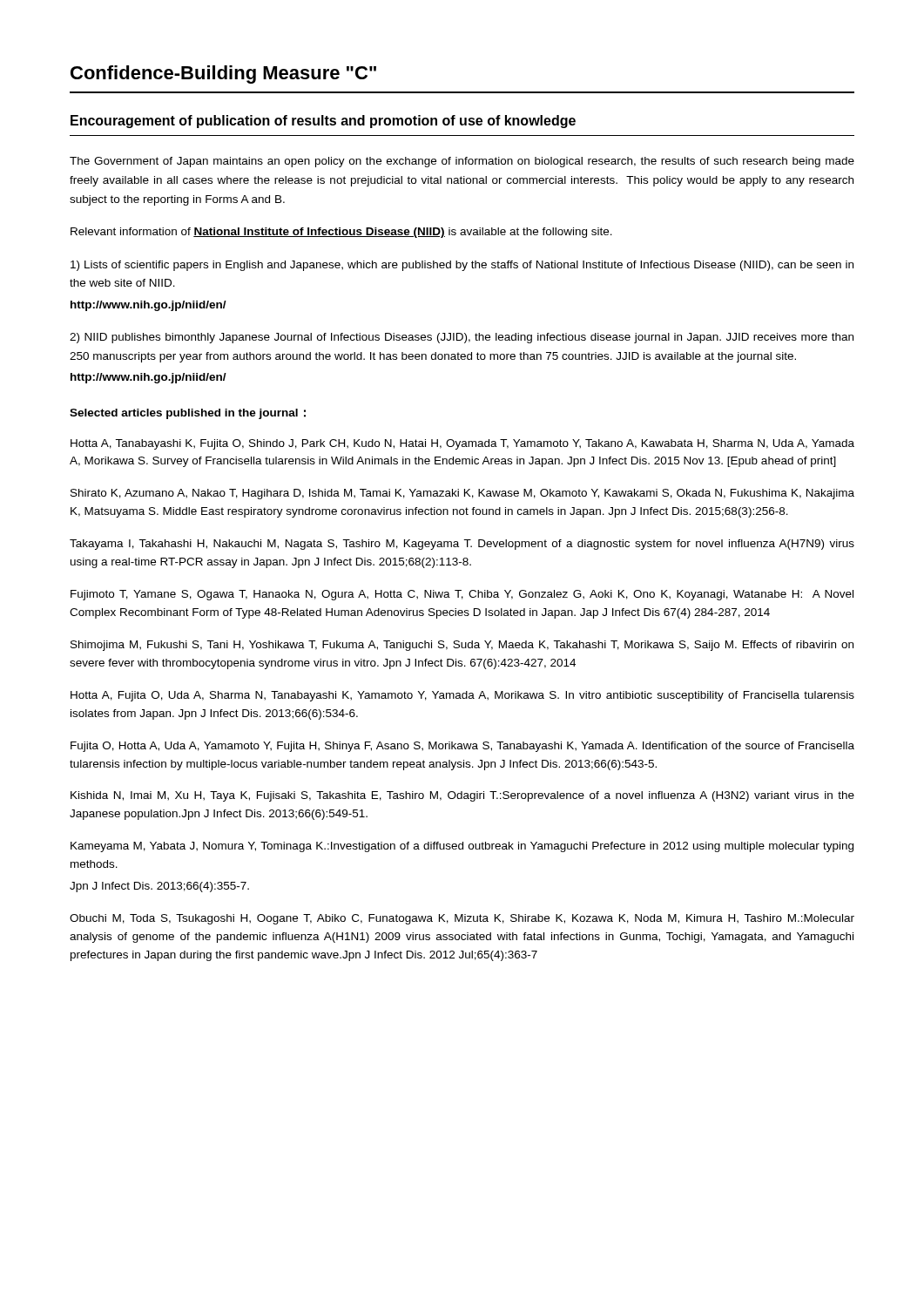Find the block on this page that starts "Hotta A, Fujita O, Uda A, Sharma"
This screenshot has width=924, height=1307.
(462, 704)
